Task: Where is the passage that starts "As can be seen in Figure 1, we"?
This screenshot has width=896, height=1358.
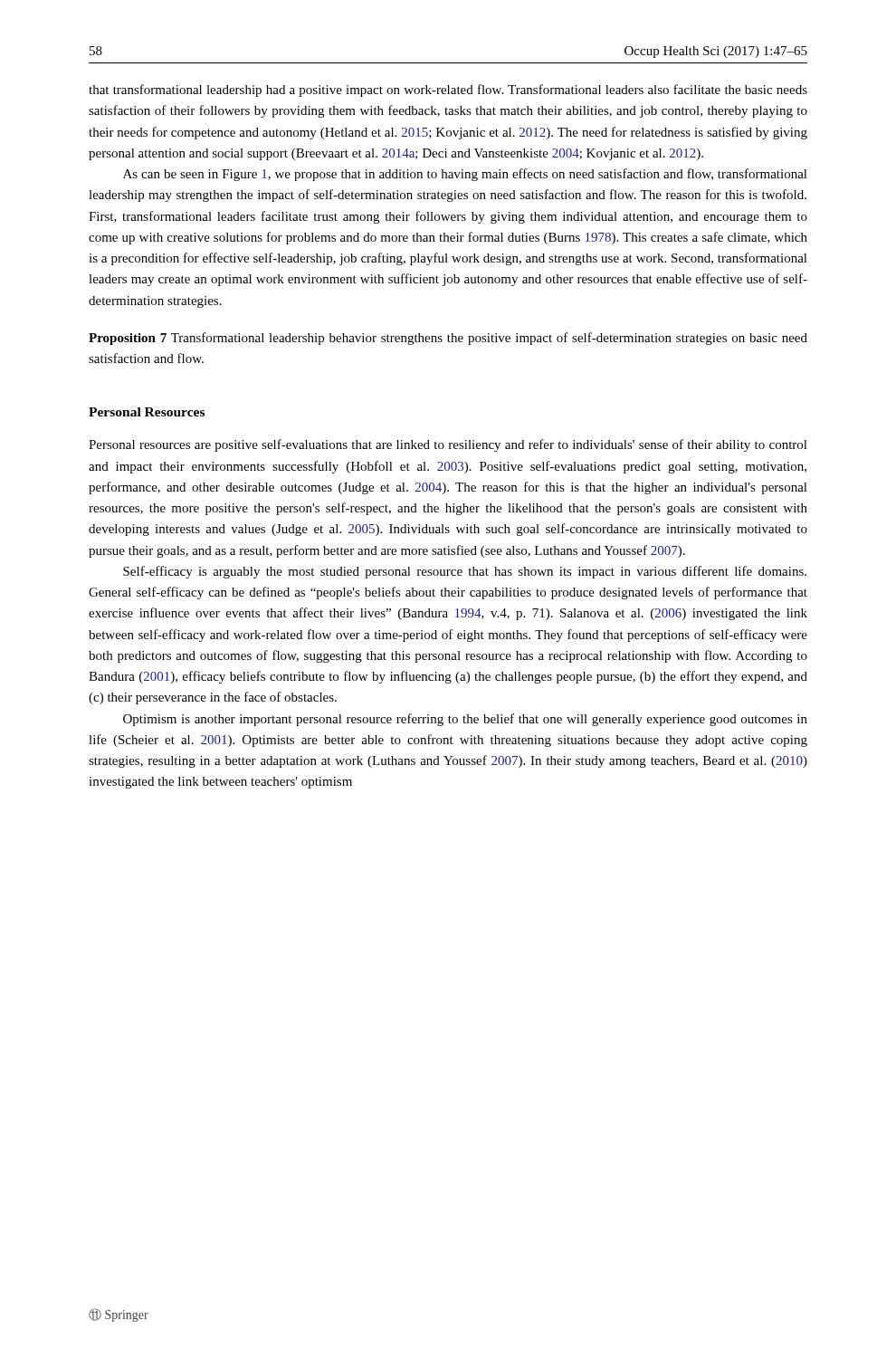Action: [448, 238]
